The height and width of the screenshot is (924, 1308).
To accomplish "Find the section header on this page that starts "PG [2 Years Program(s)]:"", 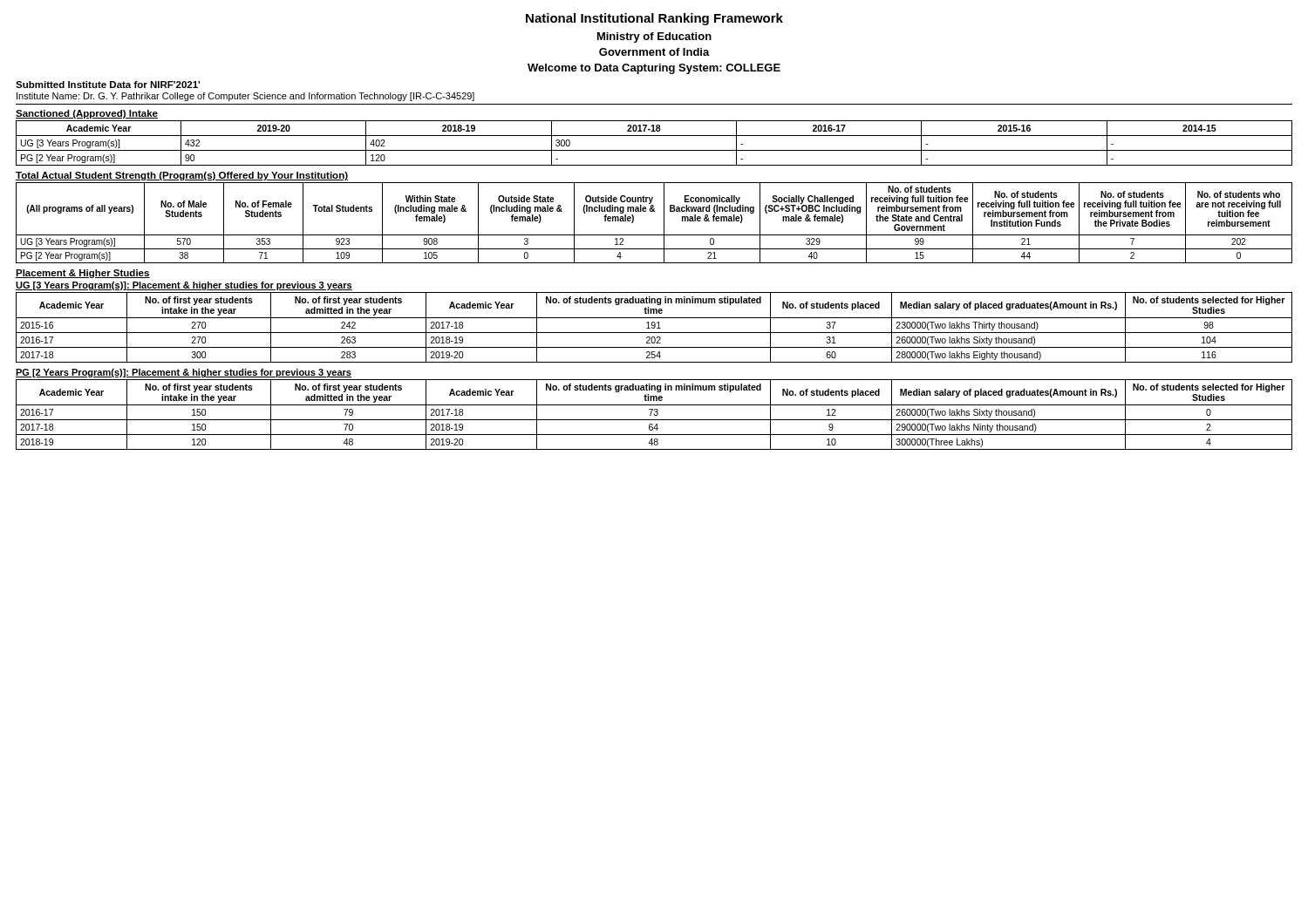I will click(x=184, y=372).
